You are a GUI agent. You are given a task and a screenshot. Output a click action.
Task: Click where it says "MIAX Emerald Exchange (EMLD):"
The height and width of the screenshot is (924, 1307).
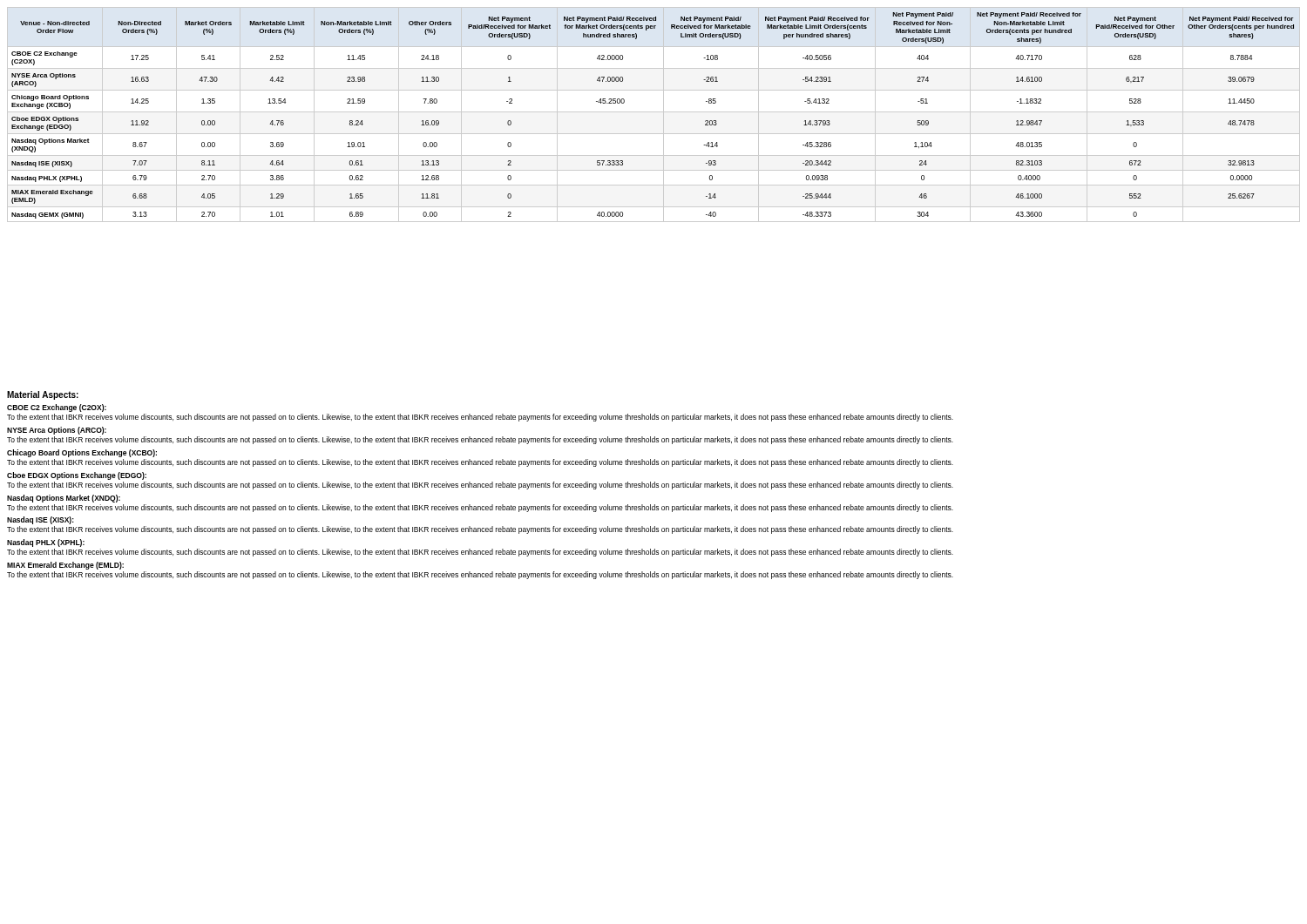[x=66, y=565]
